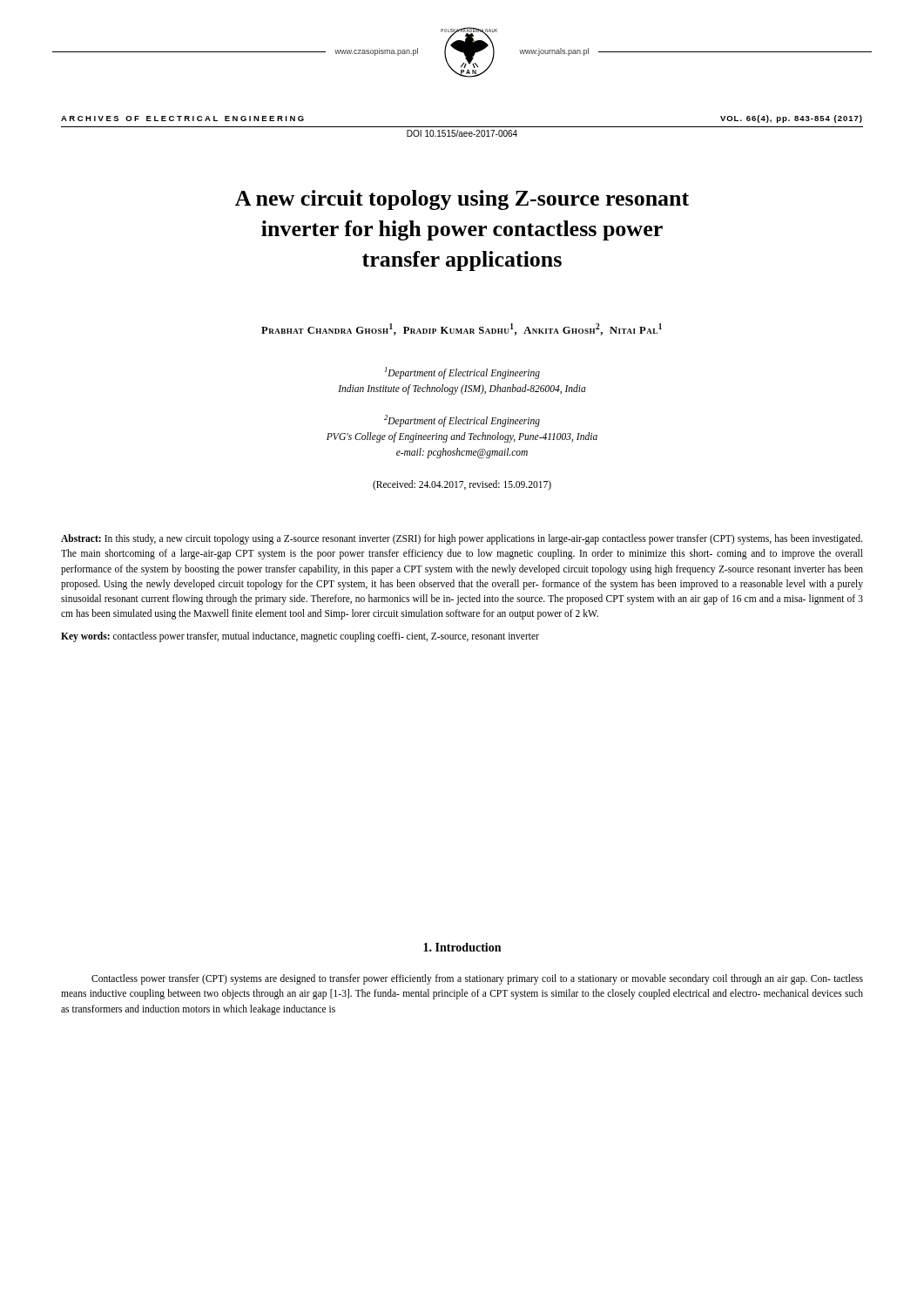Locate the section header
This screenshot has width=924, height=1307.
(x=462, y=948)
